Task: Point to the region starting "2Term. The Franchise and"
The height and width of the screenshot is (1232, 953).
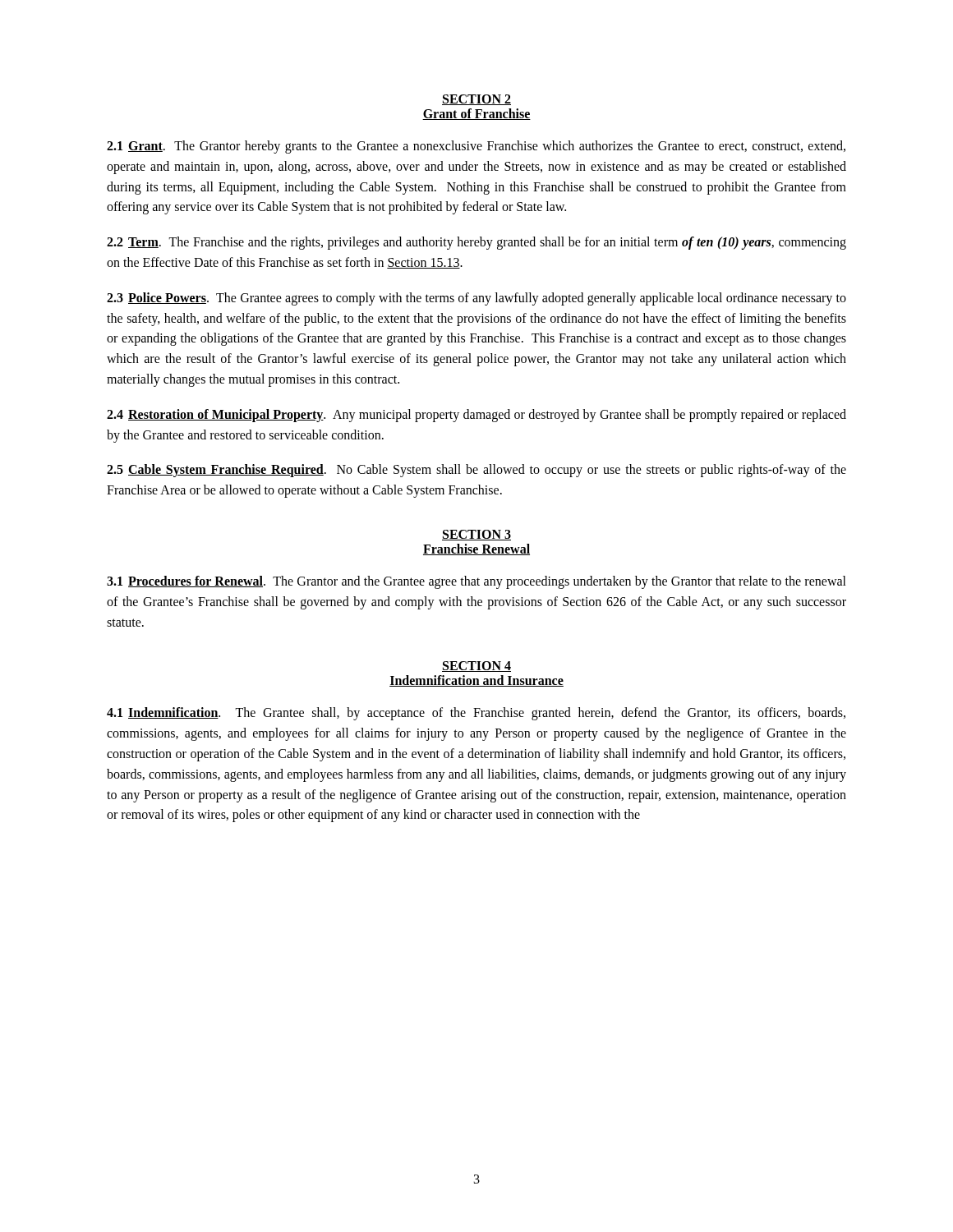Action: pyautogui.click(x=476, y=252)
